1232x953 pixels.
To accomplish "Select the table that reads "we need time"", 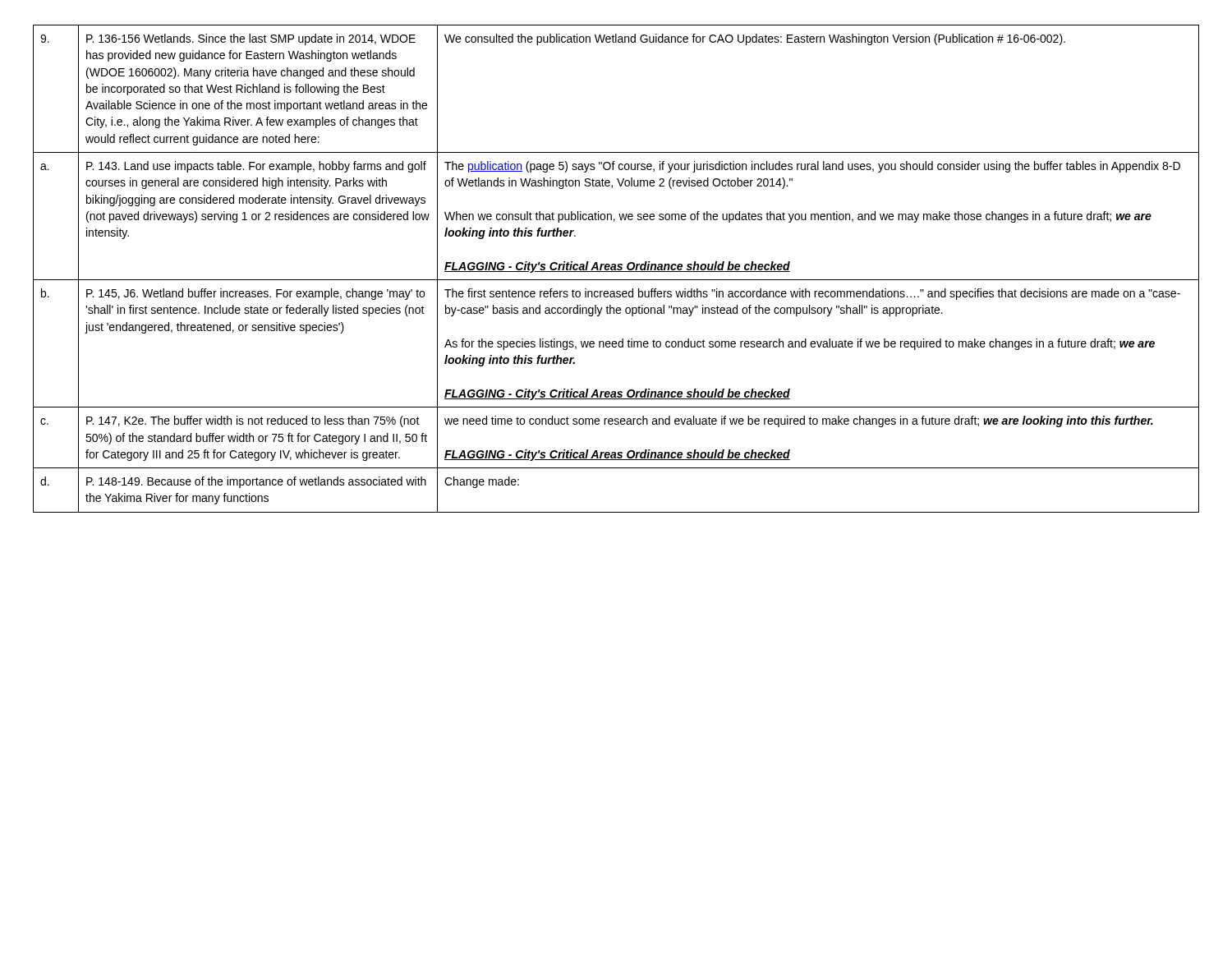I will 616,269.
